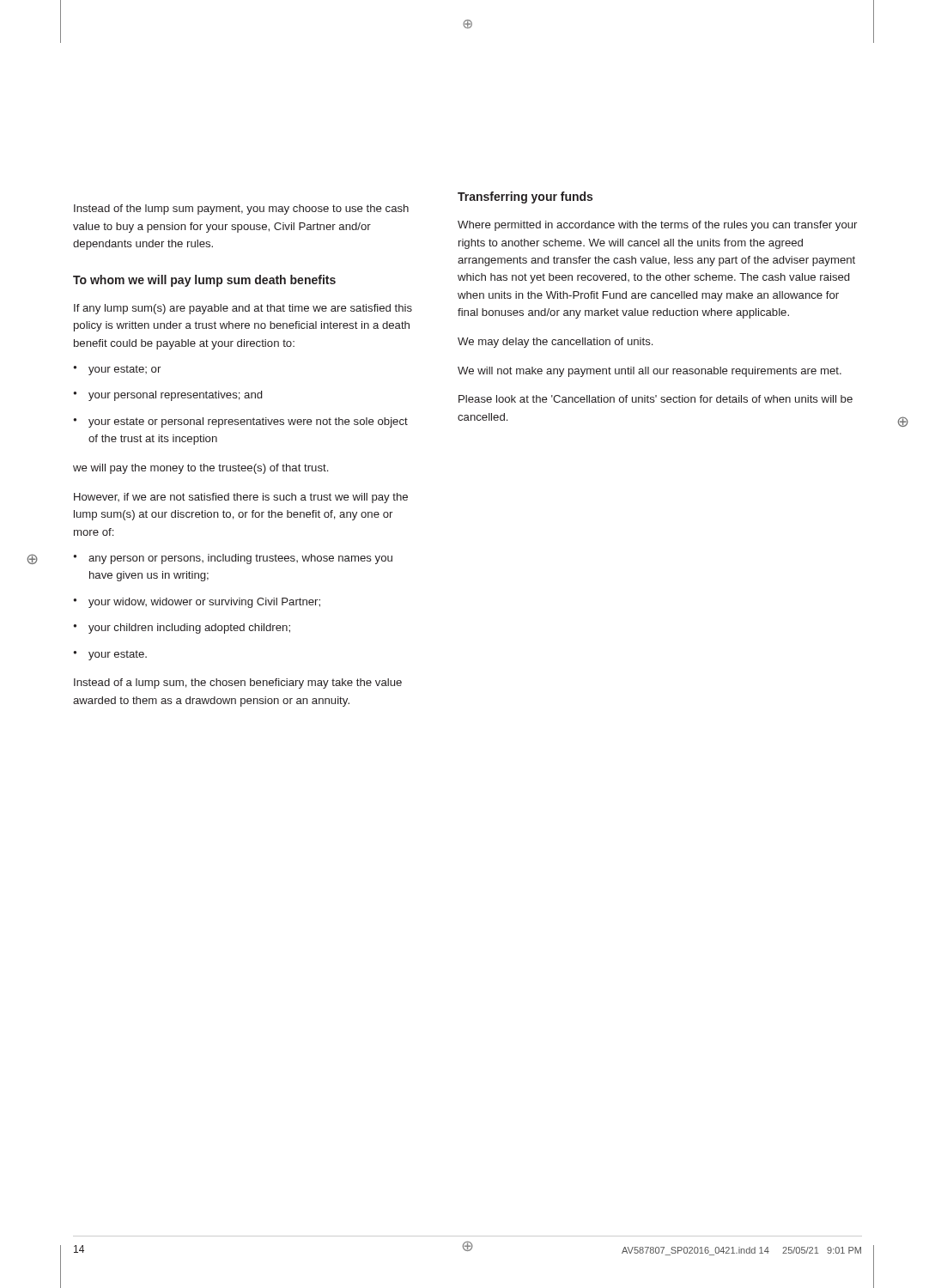Navigate to the text starting "Instead of a lump sum,"
Viewport: 935px width, 1288px height.
click(x=245, y=692)
